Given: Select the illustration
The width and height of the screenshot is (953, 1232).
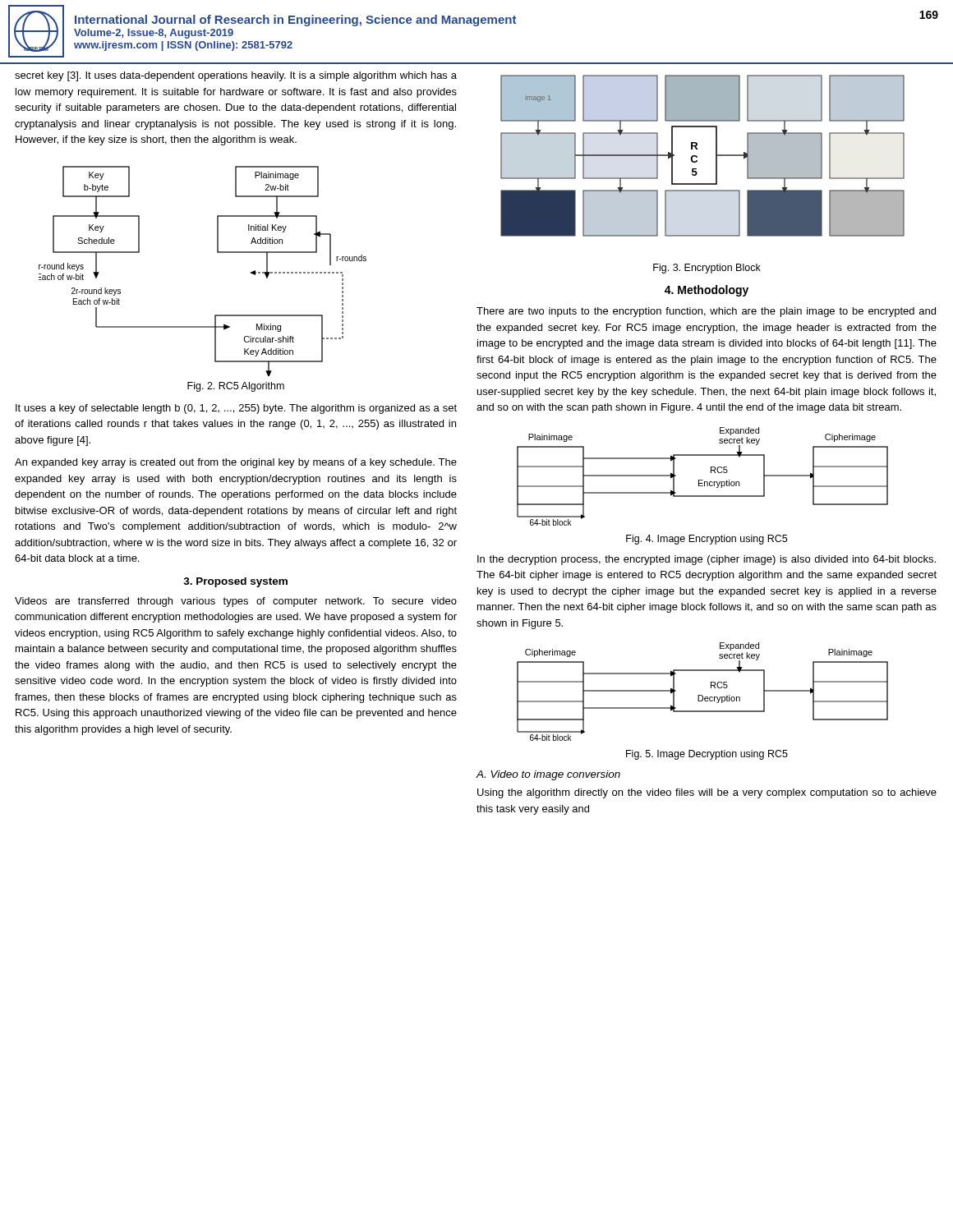Looking at the screenshot, I should [707, 163].
